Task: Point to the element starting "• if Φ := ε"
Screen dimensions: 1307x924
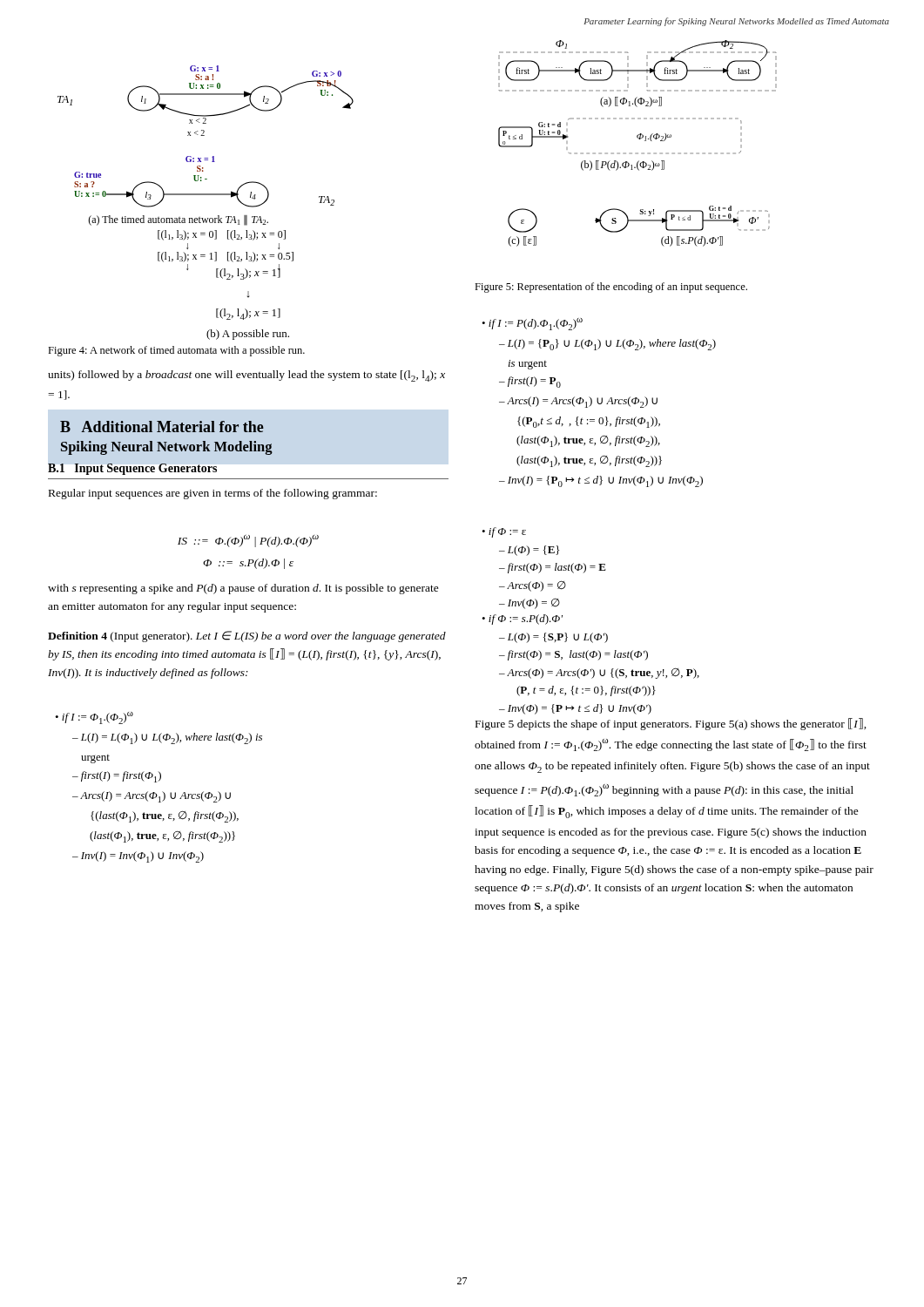Action: tap(504, 532)
